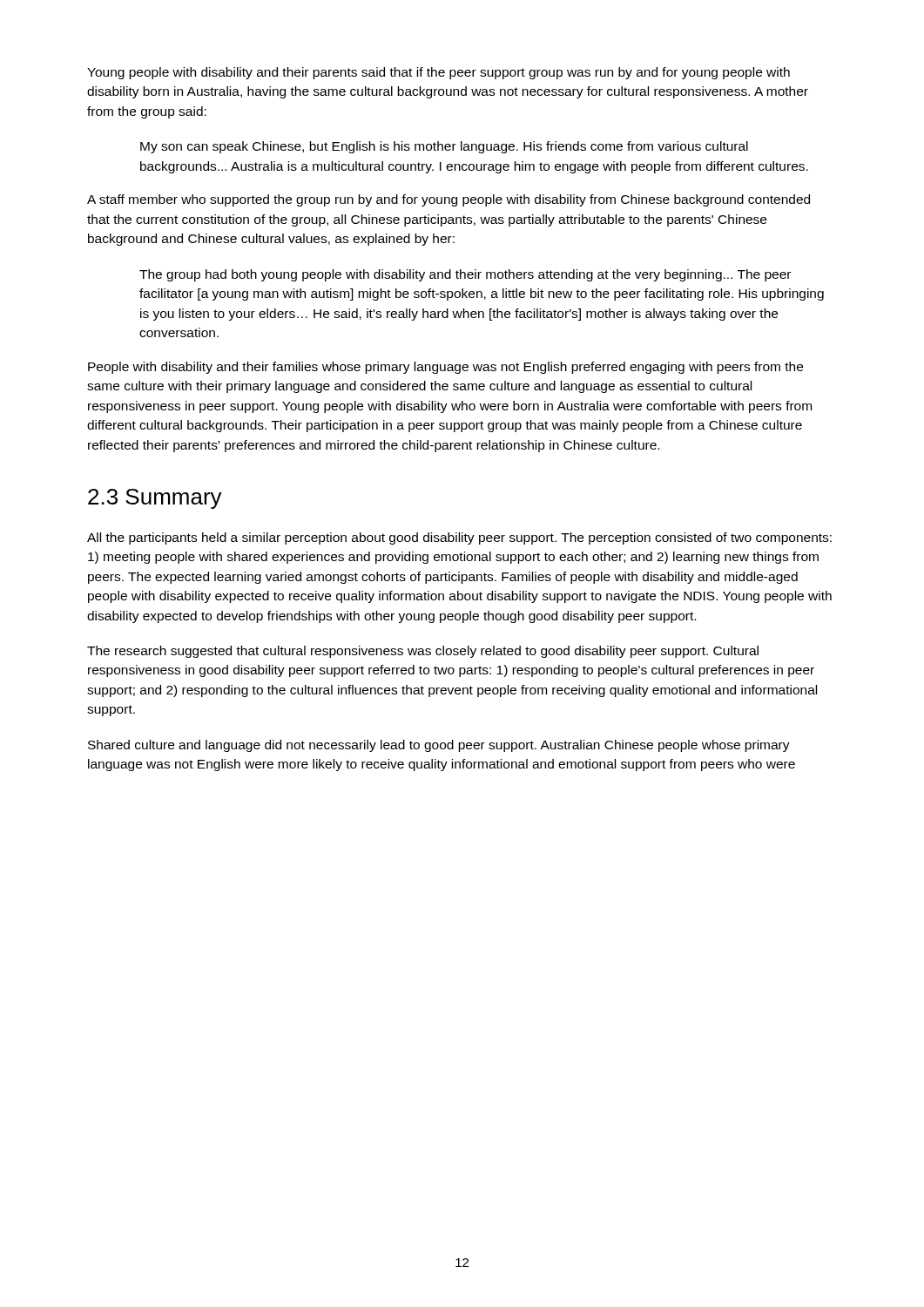Navigate to the element starting "All the participants"
This screenshot has height=1307, width=924.
coord(462,577)
